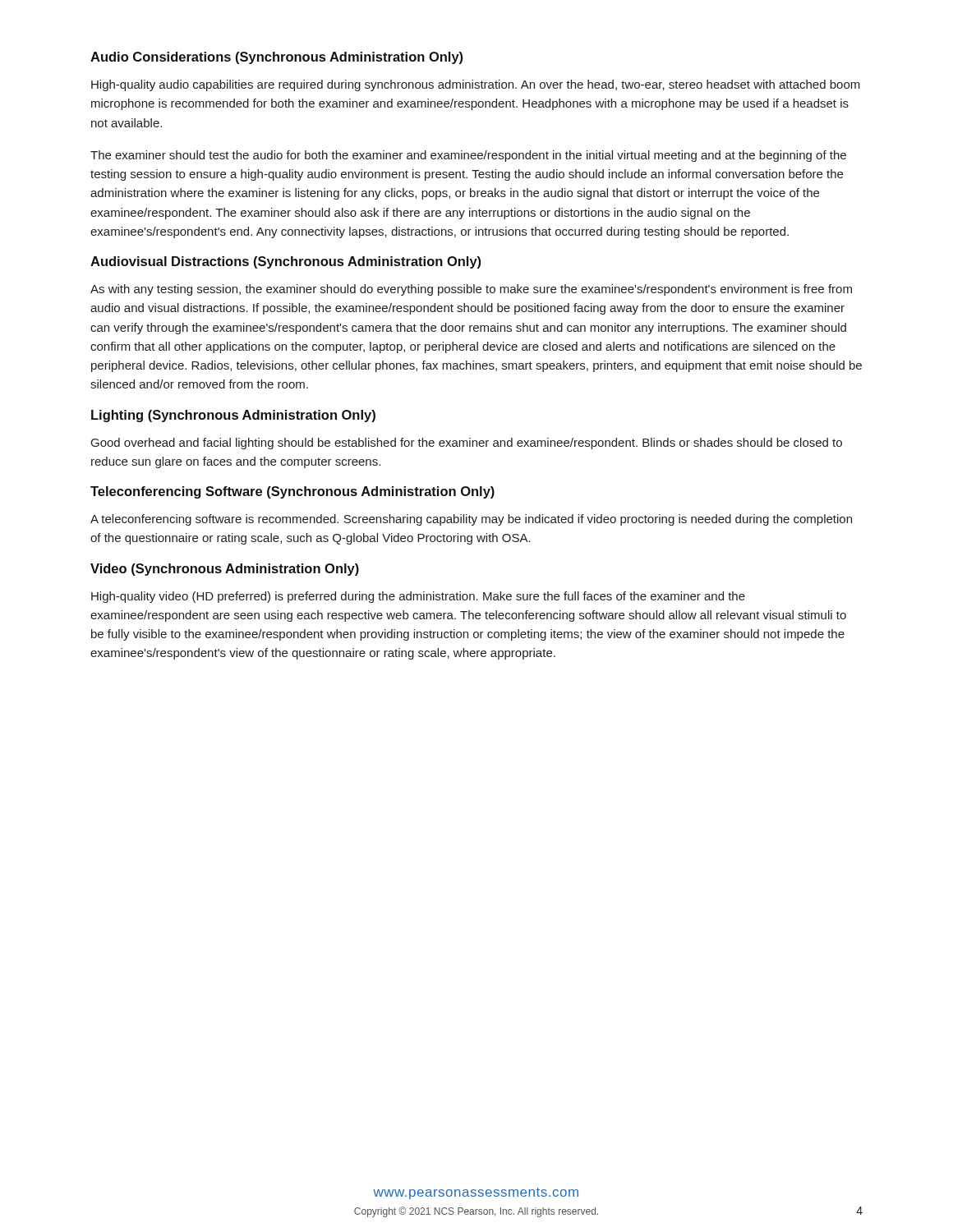953x1232 pixels.
Task: Locate the block starting "High-quality video (HD preferred) is preferred"
Action: [468, 624]
